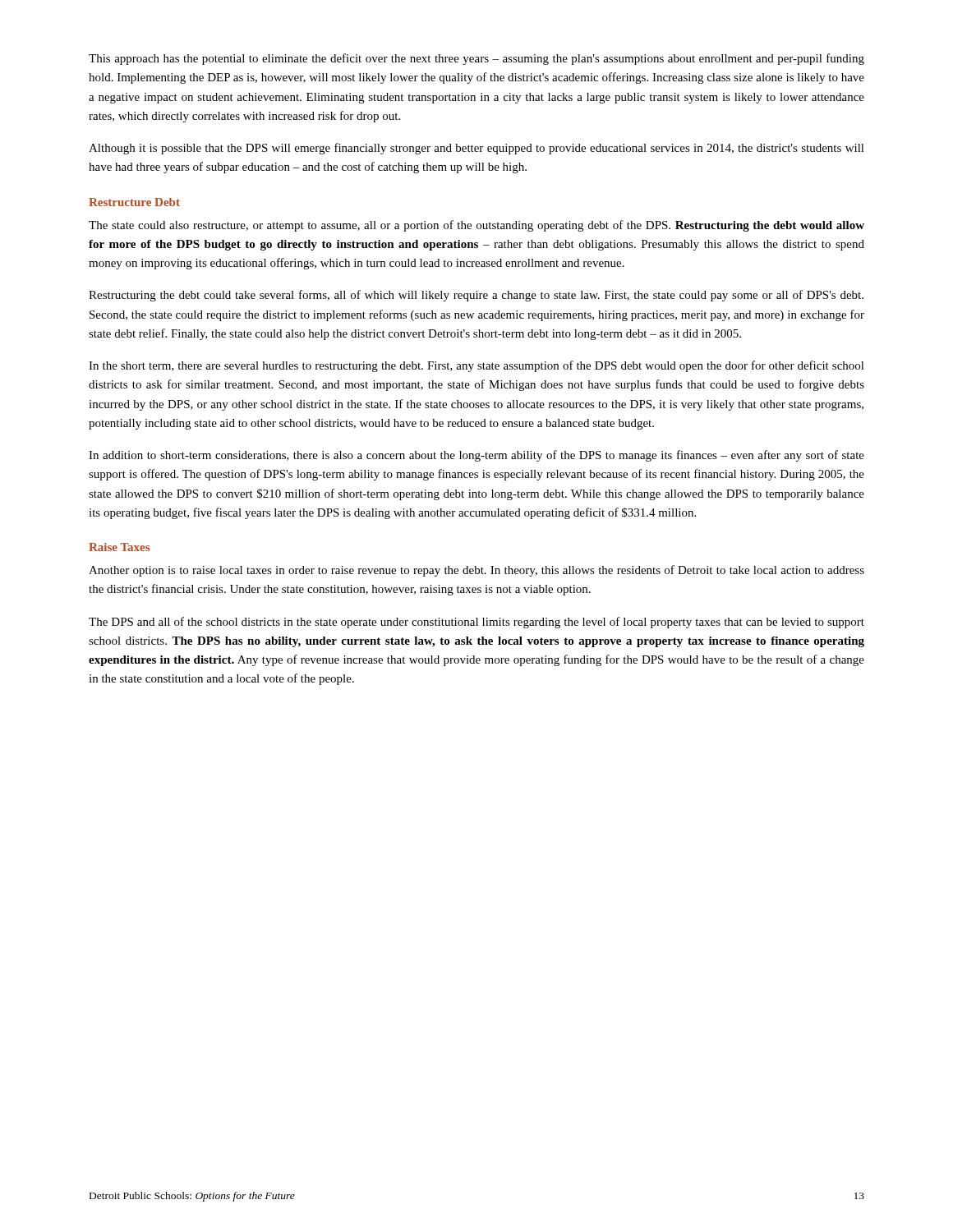Image resolution: width=953 pixels, height=1232 pixels.
Task: Where is the passage that starts "In addition to short-term considerations, there"?
Action: [476, 484]
